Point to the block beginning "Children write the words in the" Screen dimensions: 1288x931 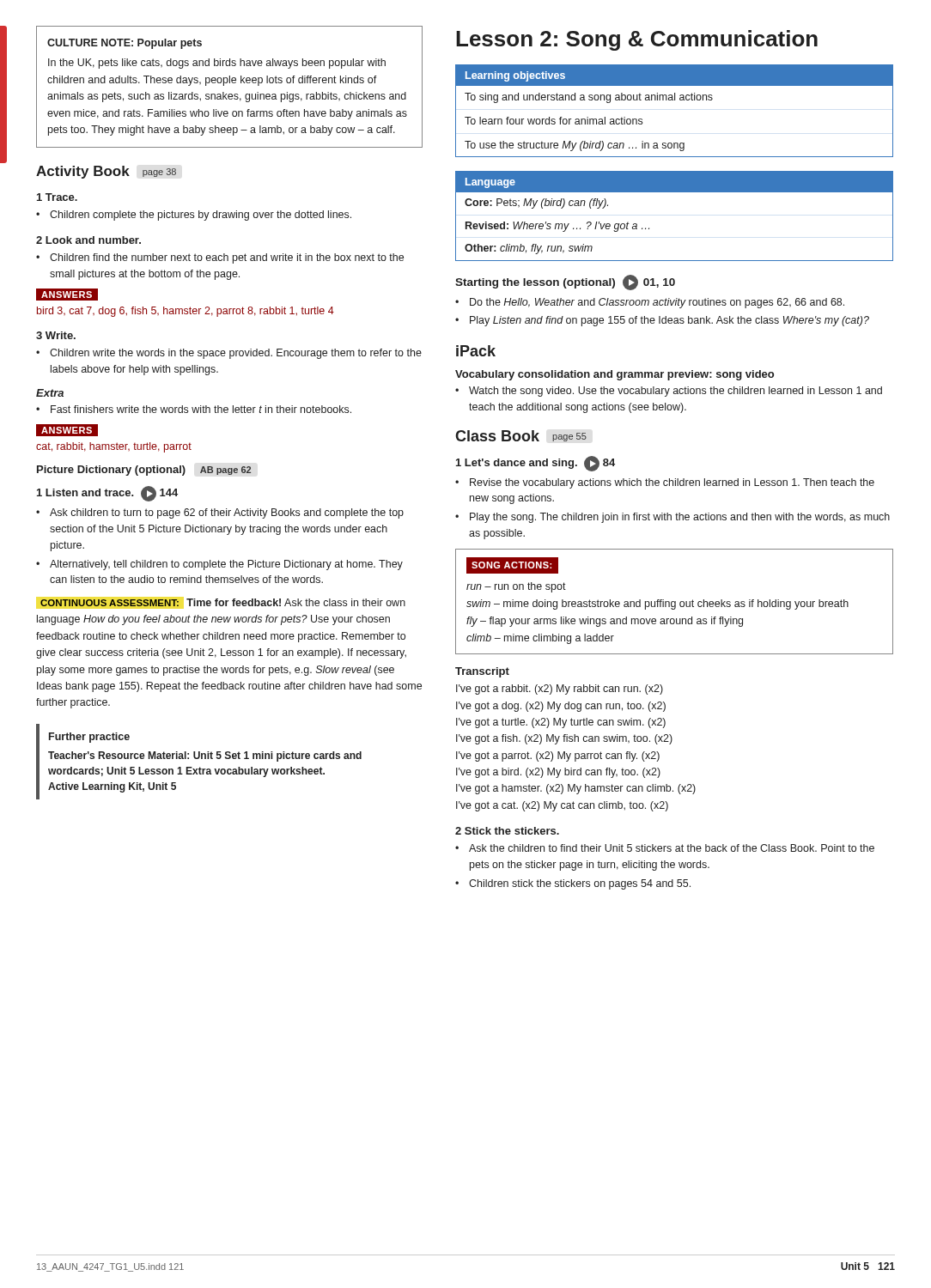236,361
